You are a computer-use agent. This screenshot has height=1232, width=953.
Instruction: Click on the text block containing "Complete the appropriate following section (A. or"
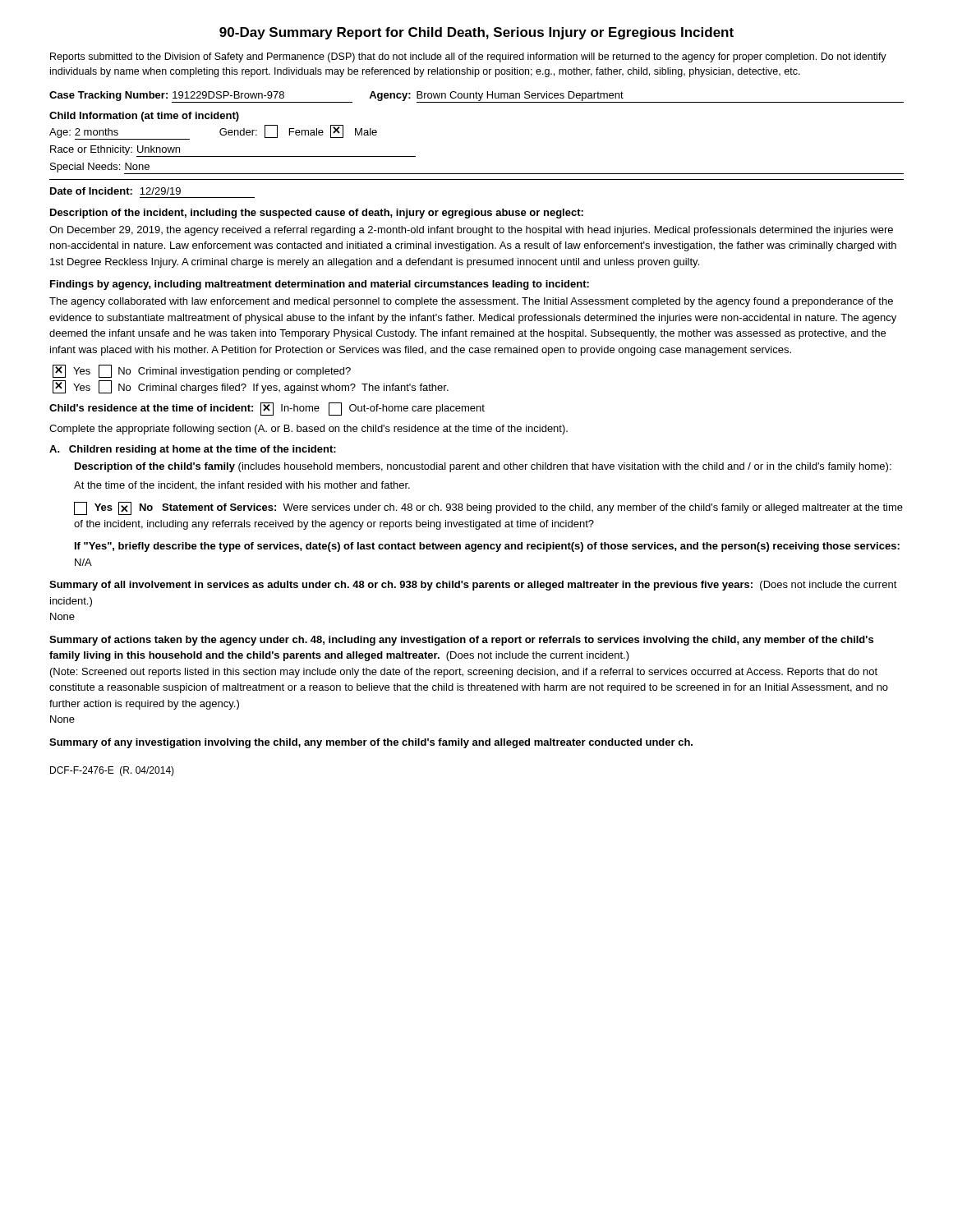pyautogui.click(x=309, y=428)
